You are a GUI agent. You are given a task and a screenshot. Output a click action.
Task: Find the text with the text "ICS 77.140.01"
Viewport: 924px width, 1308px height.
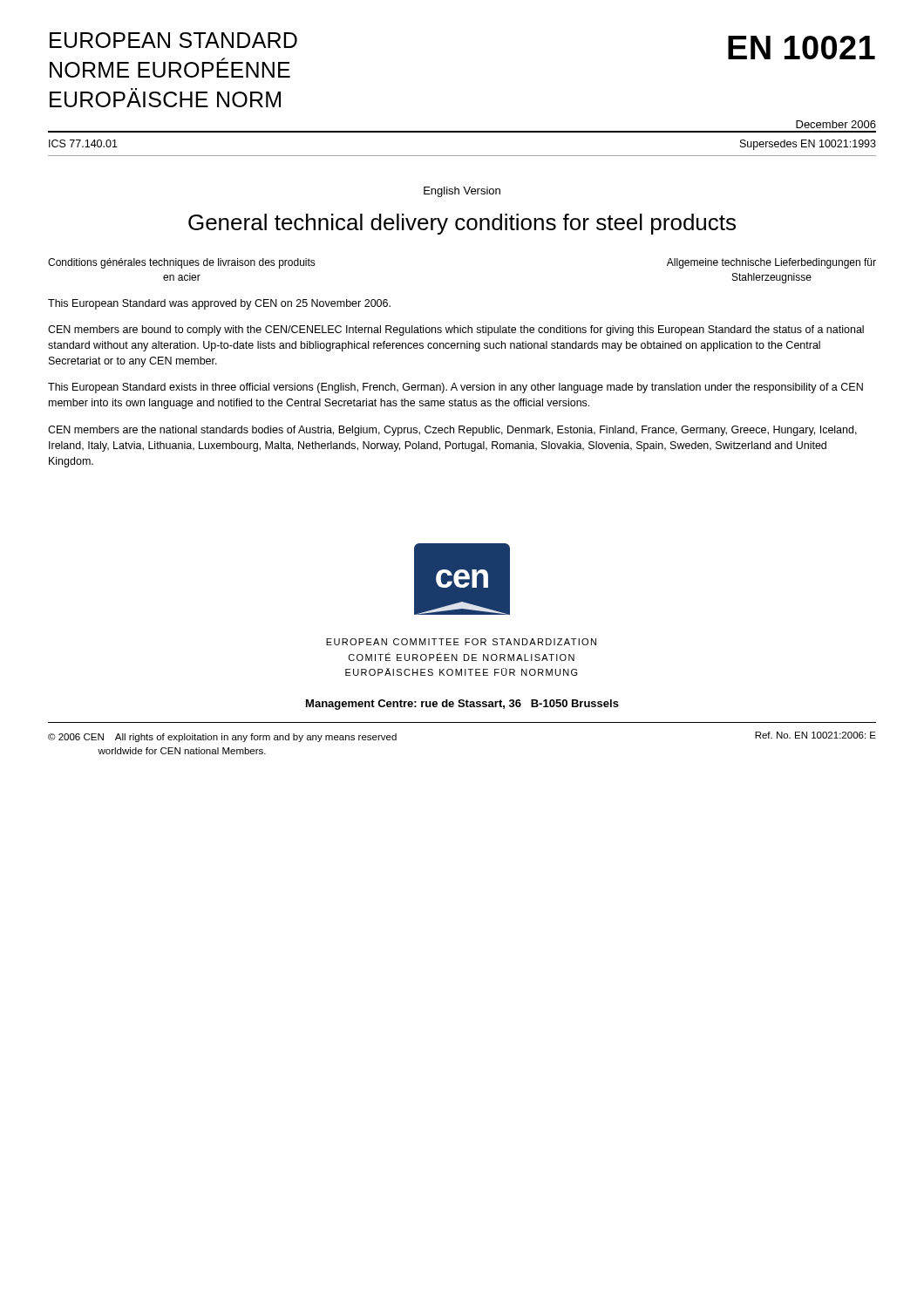(83, 144)
